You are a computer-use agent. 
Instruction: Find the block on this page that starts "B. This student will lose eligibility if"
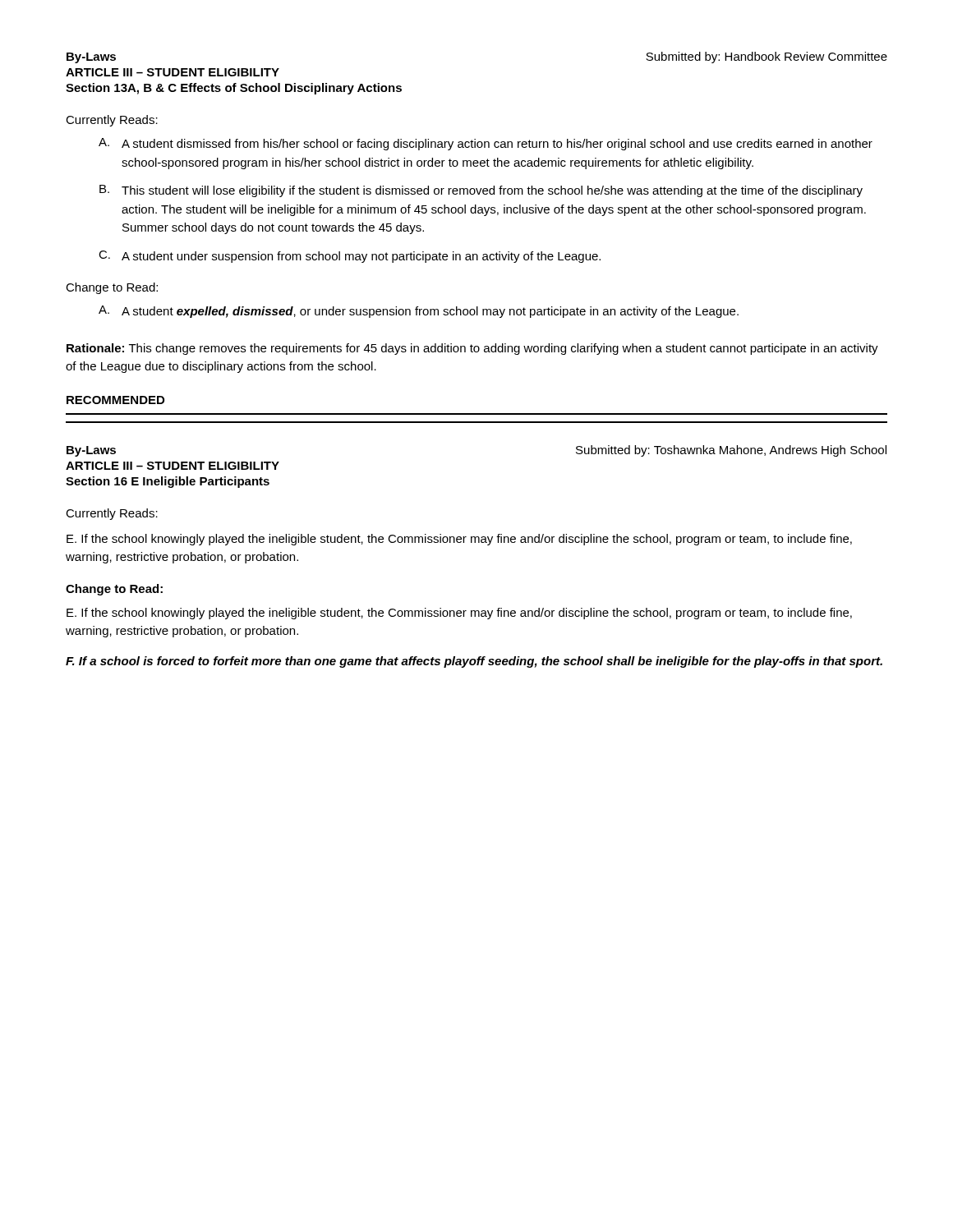tap(493, 209)
